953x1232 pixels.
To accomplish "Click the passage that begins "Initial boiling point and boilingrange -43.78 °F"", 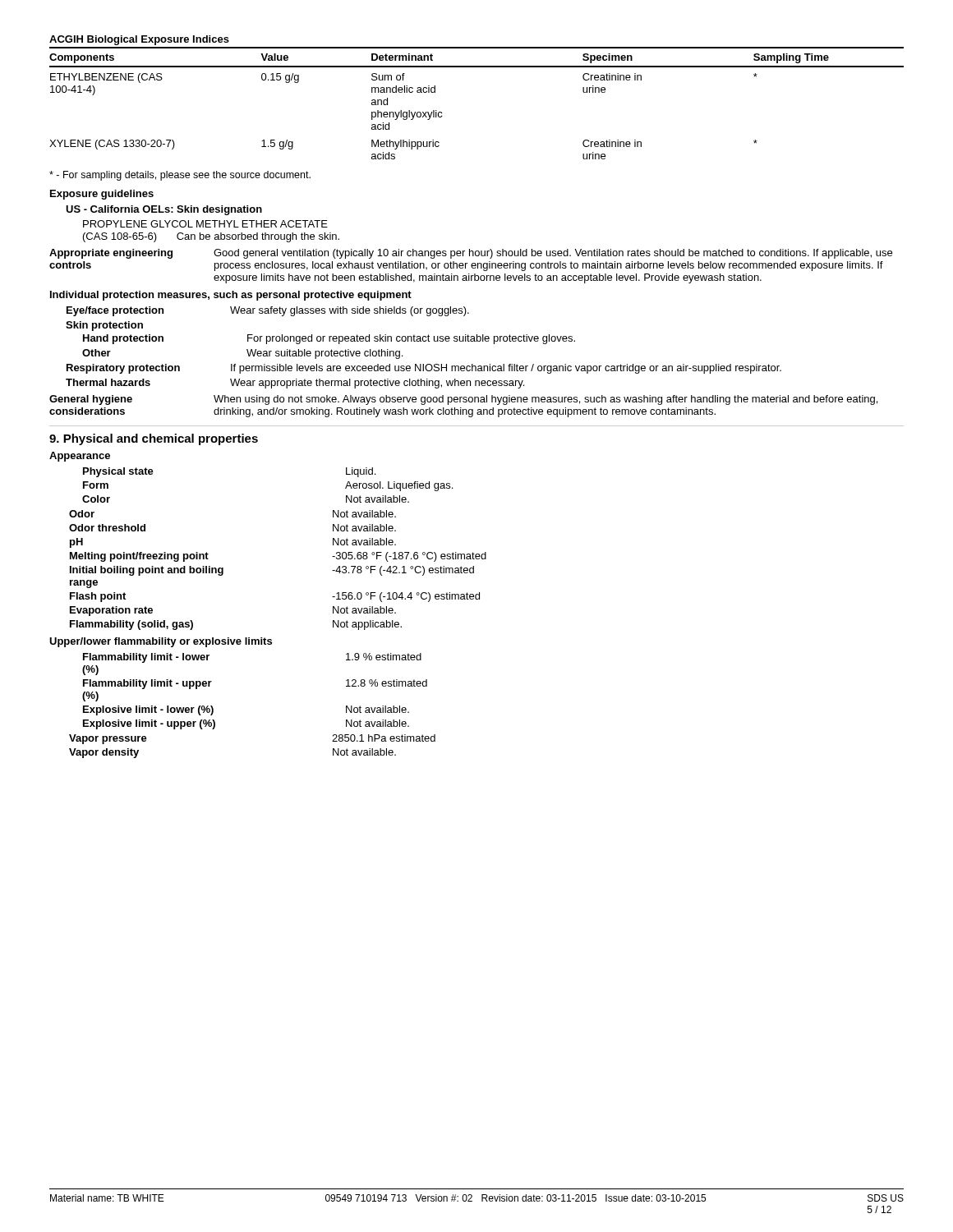I will pyautogui.click(x=476, y=576).
